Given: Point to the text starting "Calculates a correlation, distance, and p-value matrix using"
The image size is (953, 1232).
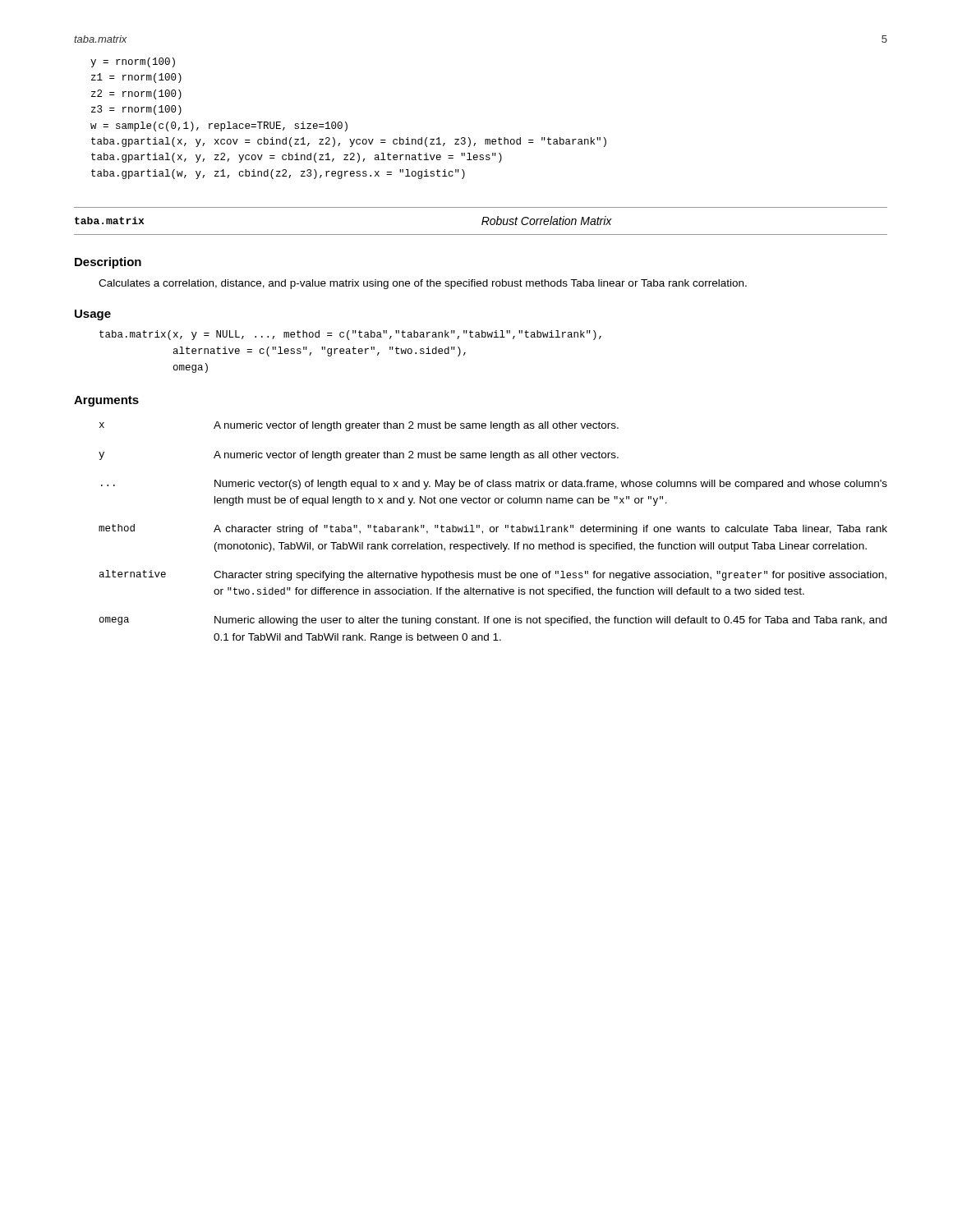Looking at the screenshot, I should 423,283.
